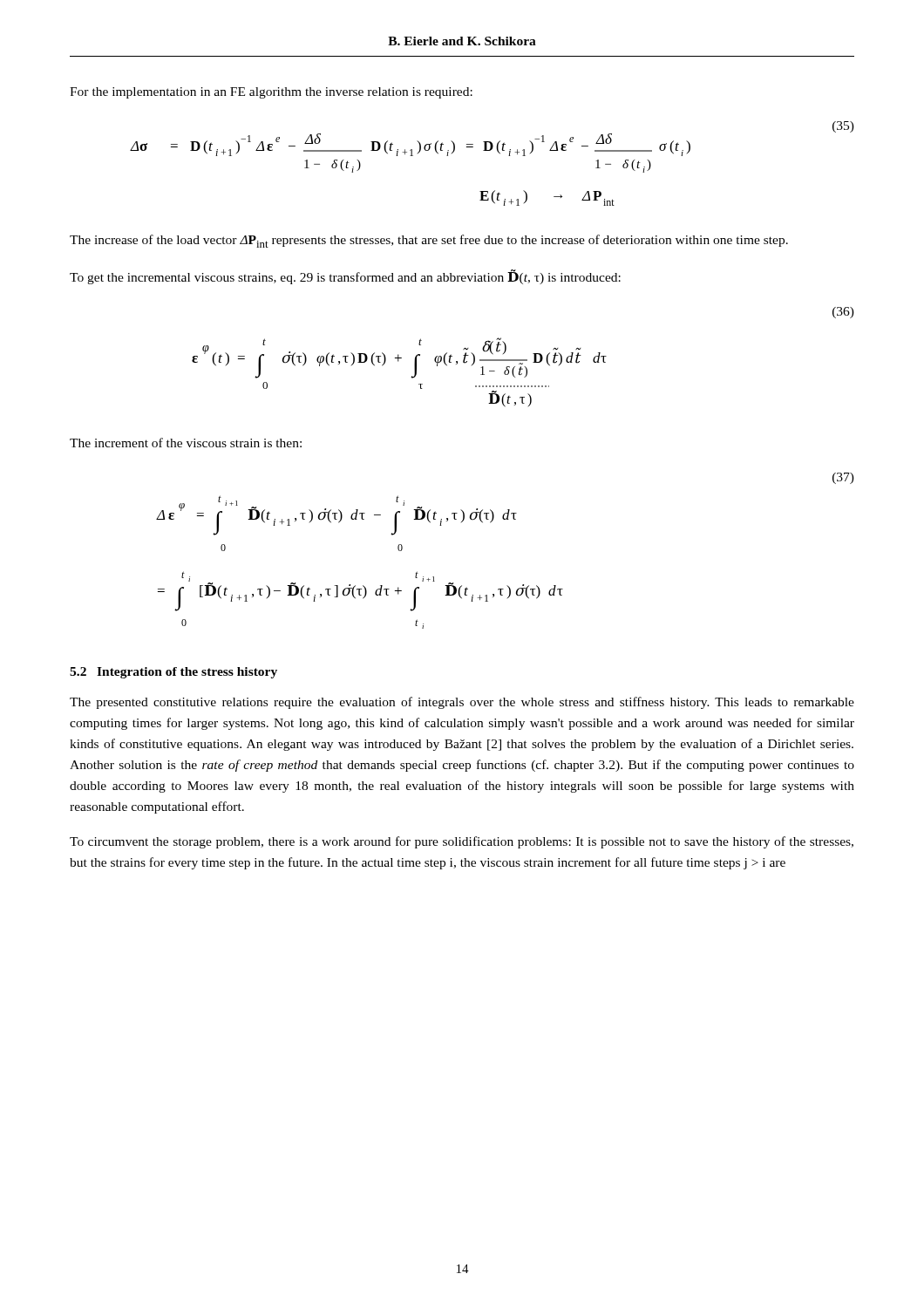Viewport: 924px width, 1308px height.
Task: Find the block on this page that starts "The presented constitutive relations require"
Action: coord(462,754)
